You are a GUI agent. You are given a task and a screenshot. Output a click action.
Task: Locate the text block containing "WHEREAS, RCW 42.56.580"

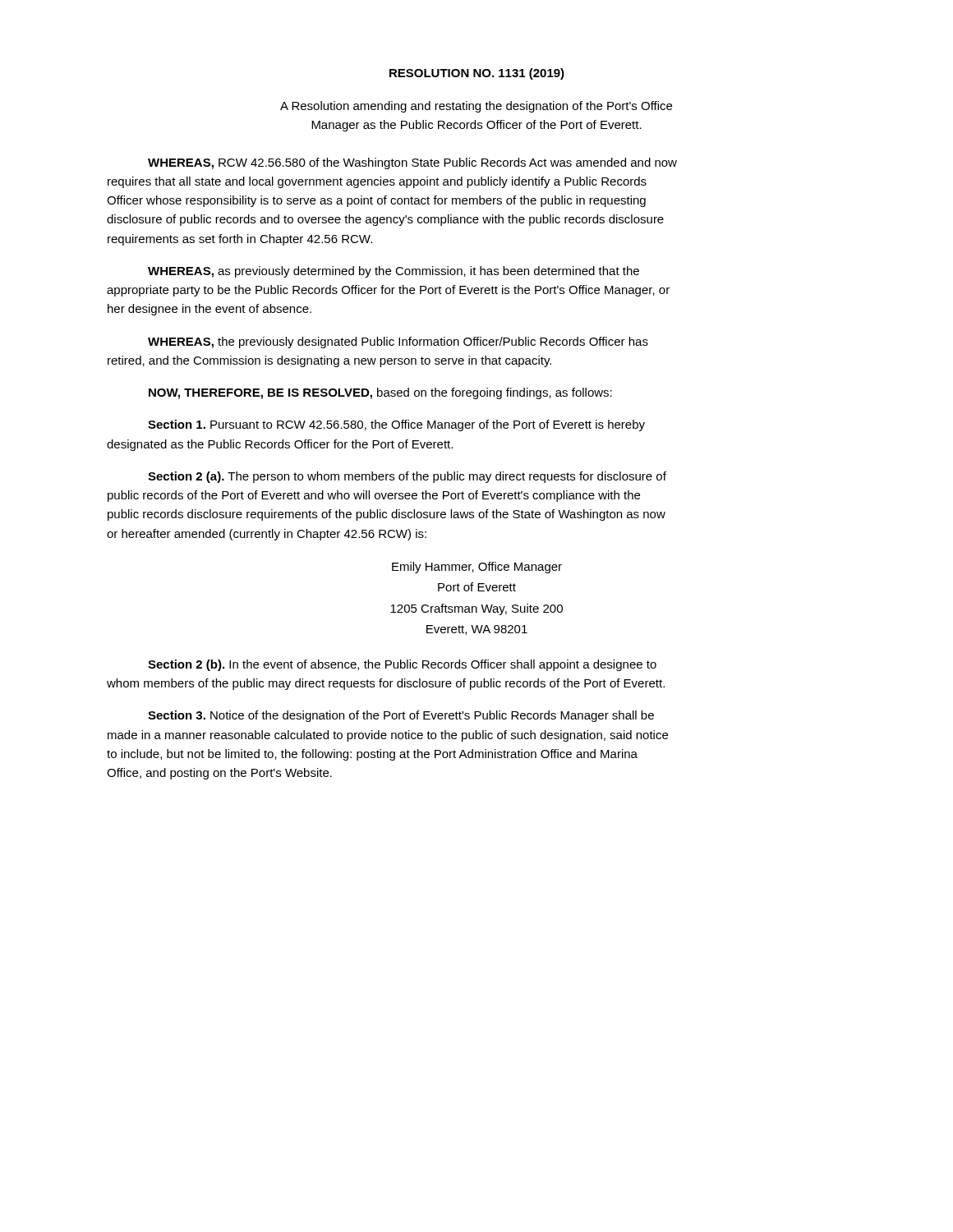tap(392, 200)
